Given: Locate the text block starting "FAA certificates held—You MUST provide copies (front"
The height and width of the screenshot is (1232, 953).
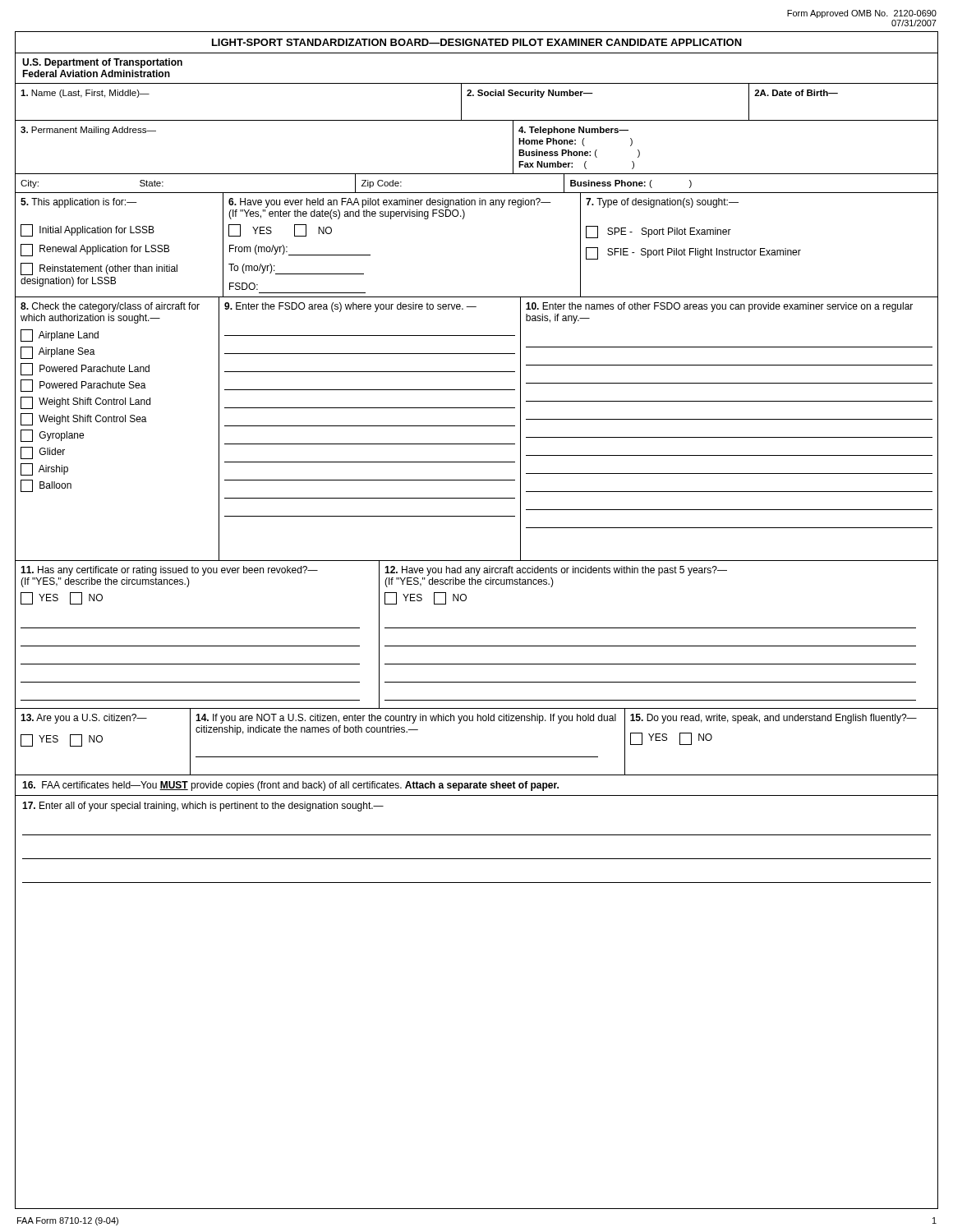Looking at the screenshot, I should (291, 785).
